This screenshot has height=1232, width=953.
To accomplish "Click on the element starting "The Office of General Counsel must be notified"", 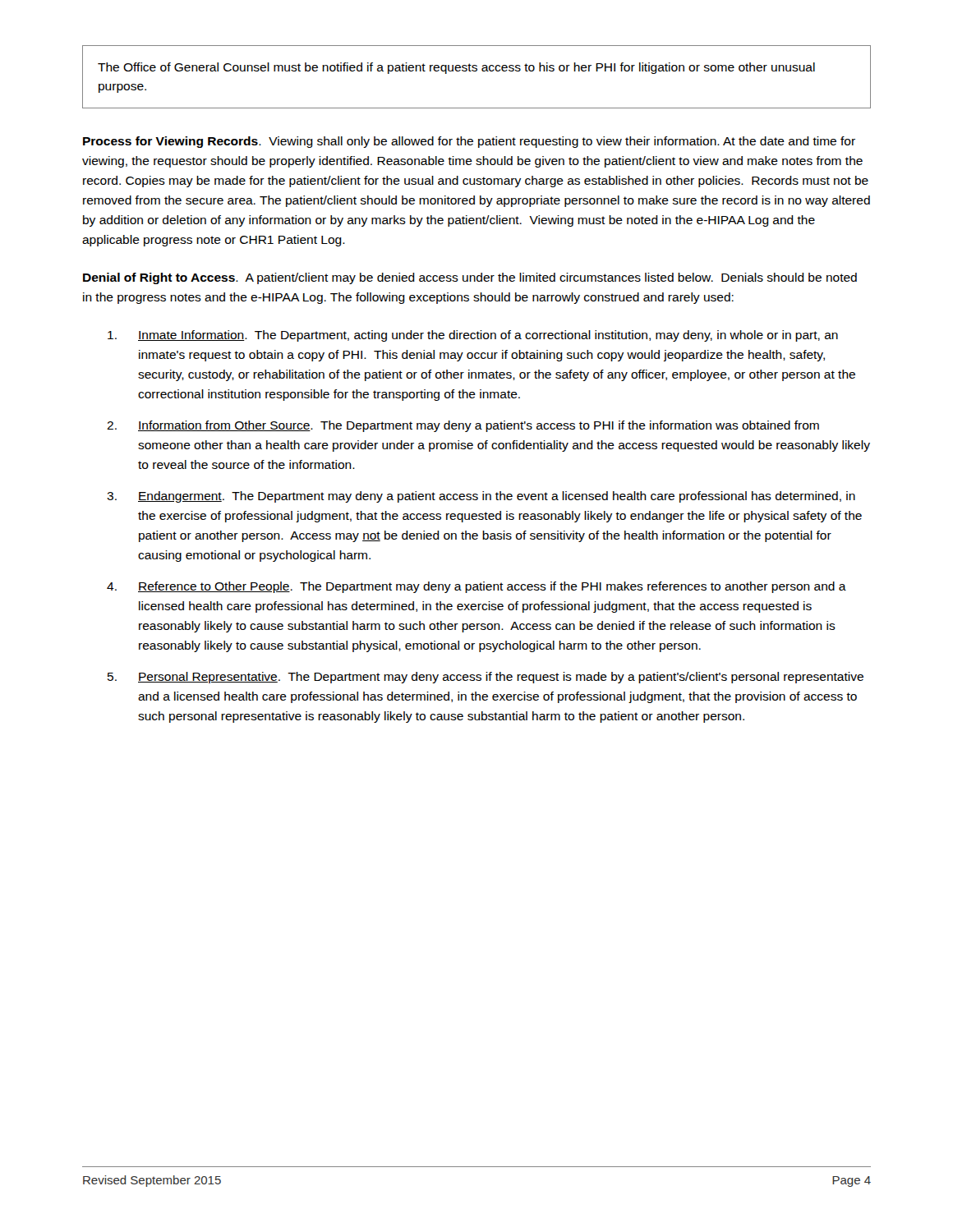I will tap(457, 77).
